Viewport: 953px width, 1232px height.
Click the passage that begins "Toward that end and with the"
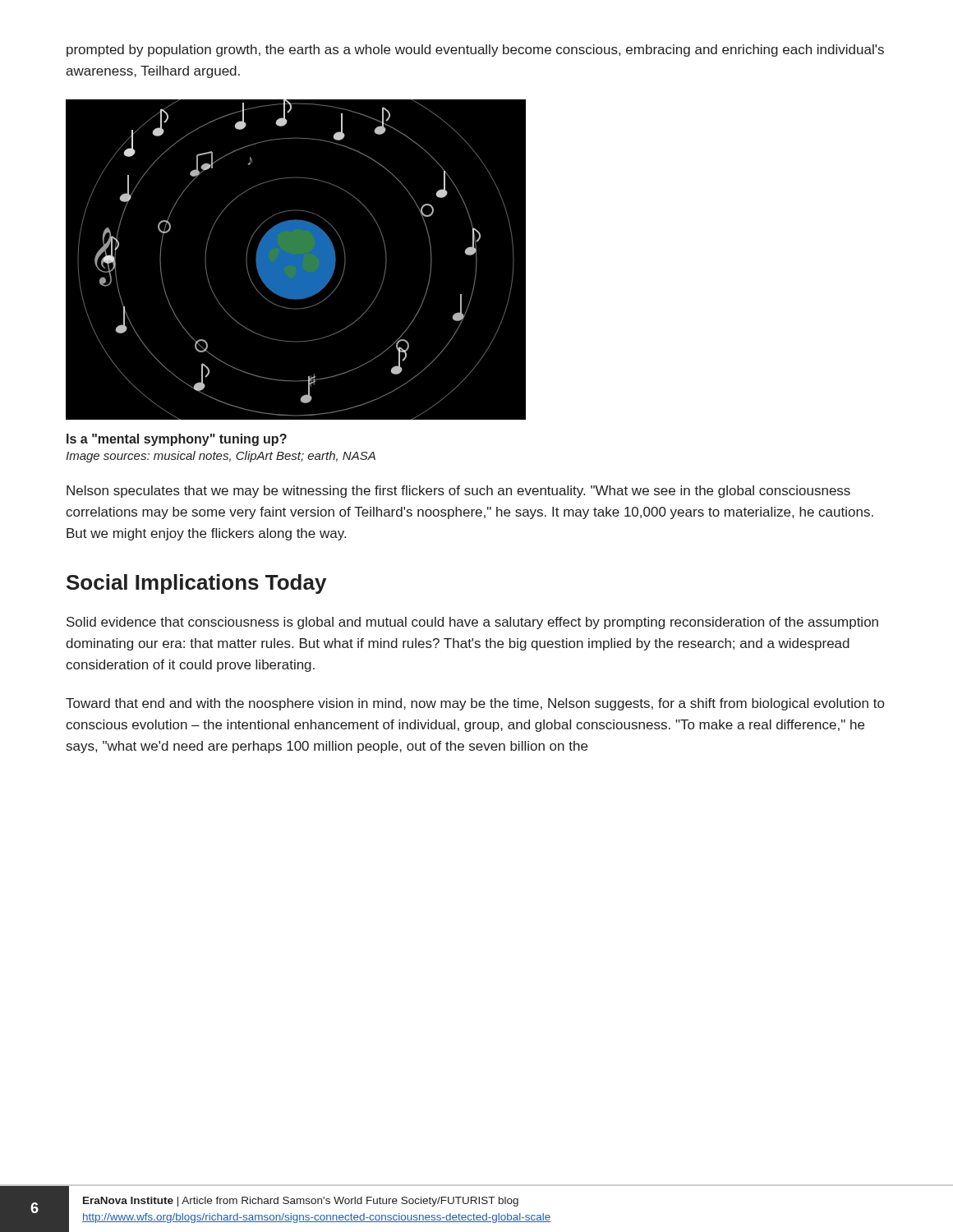[x=475, y=725]
